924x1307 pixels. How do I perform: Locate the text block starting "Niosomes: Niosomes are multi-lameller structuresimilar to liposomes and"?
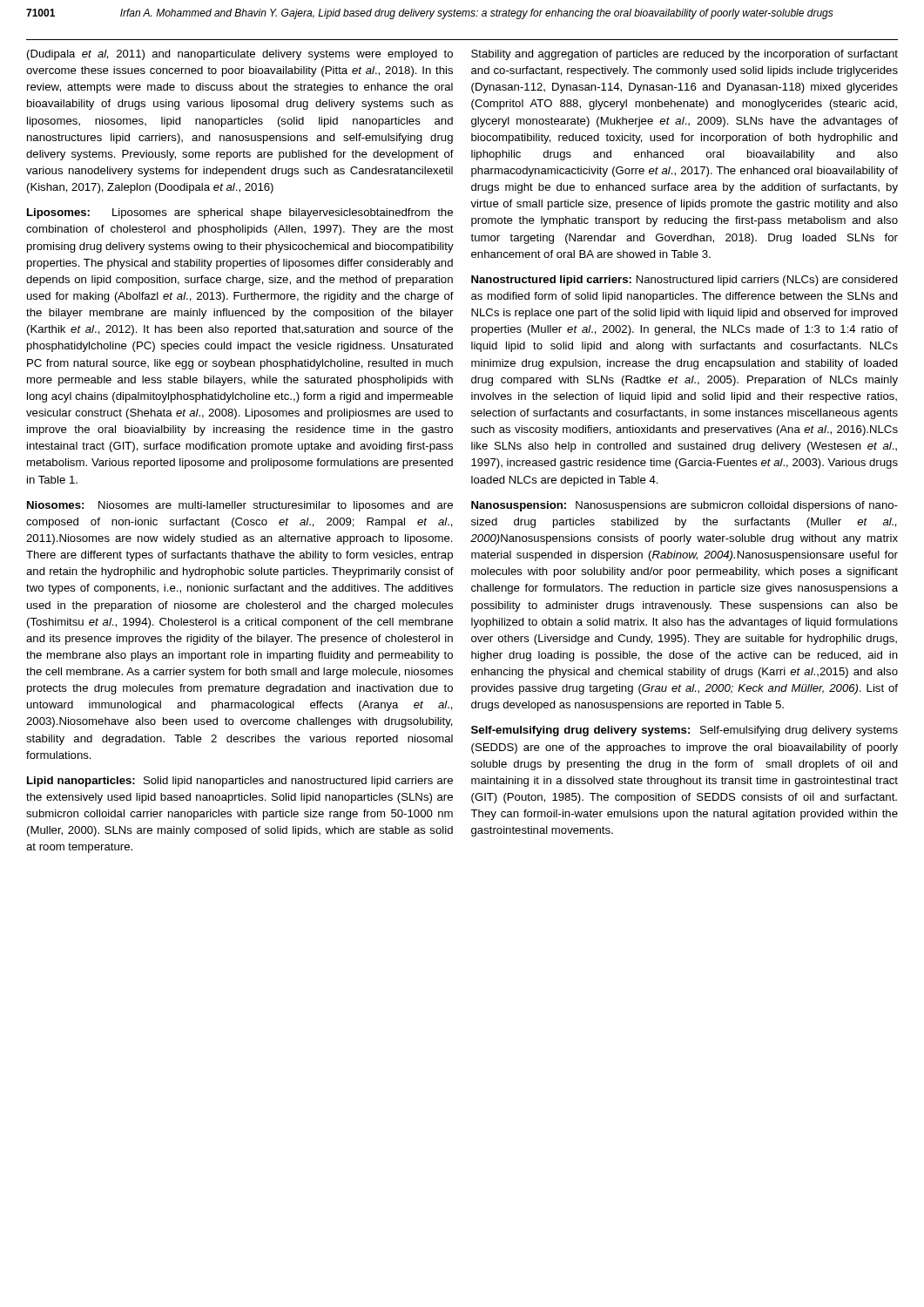click(x=240, y=630)
